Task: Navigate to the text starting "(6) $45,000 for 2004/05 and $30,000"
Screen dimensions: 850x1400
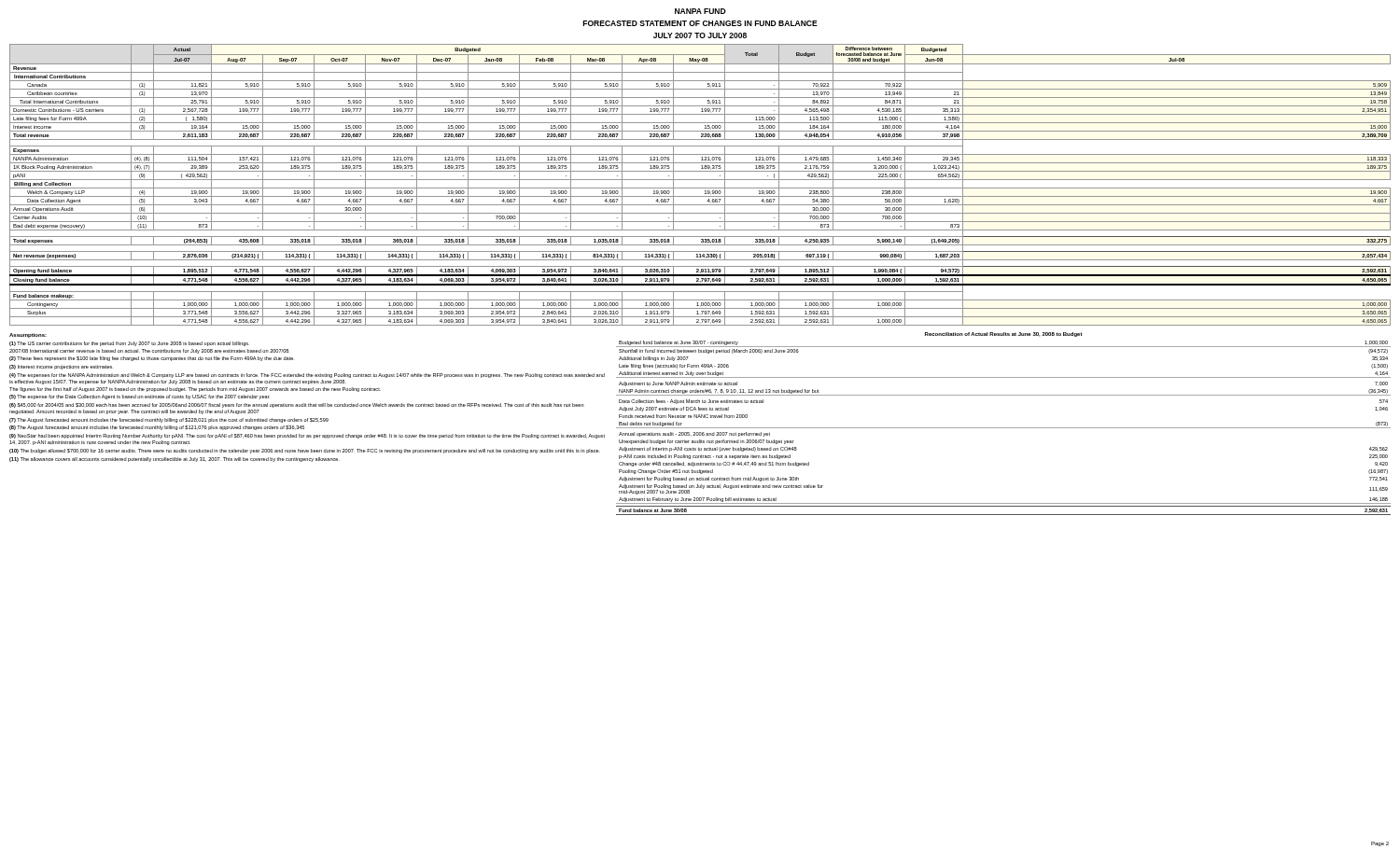Action: coord(297,408)
